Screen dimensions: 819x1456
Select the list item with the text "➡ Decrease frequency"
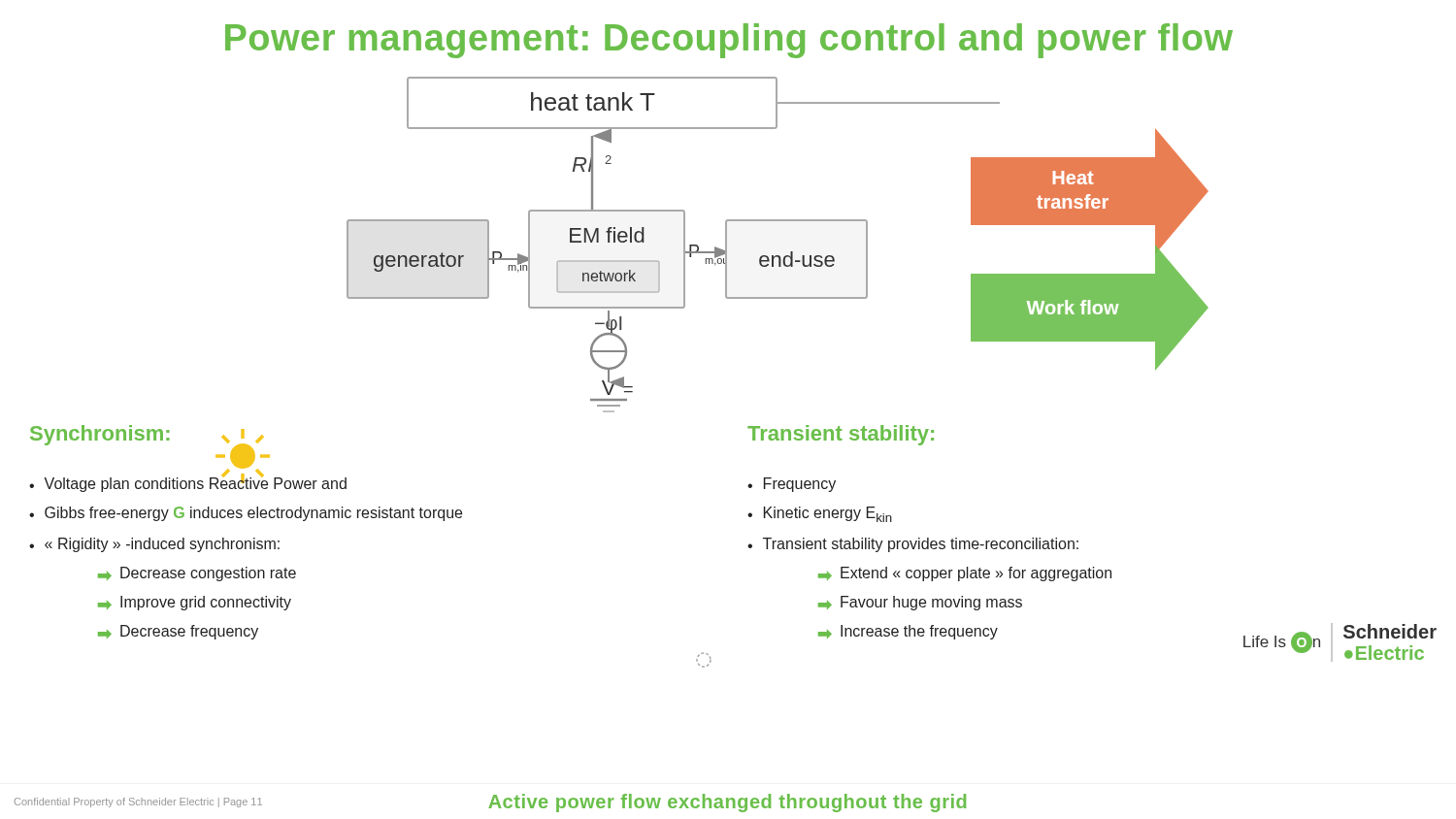pos(178,634)
